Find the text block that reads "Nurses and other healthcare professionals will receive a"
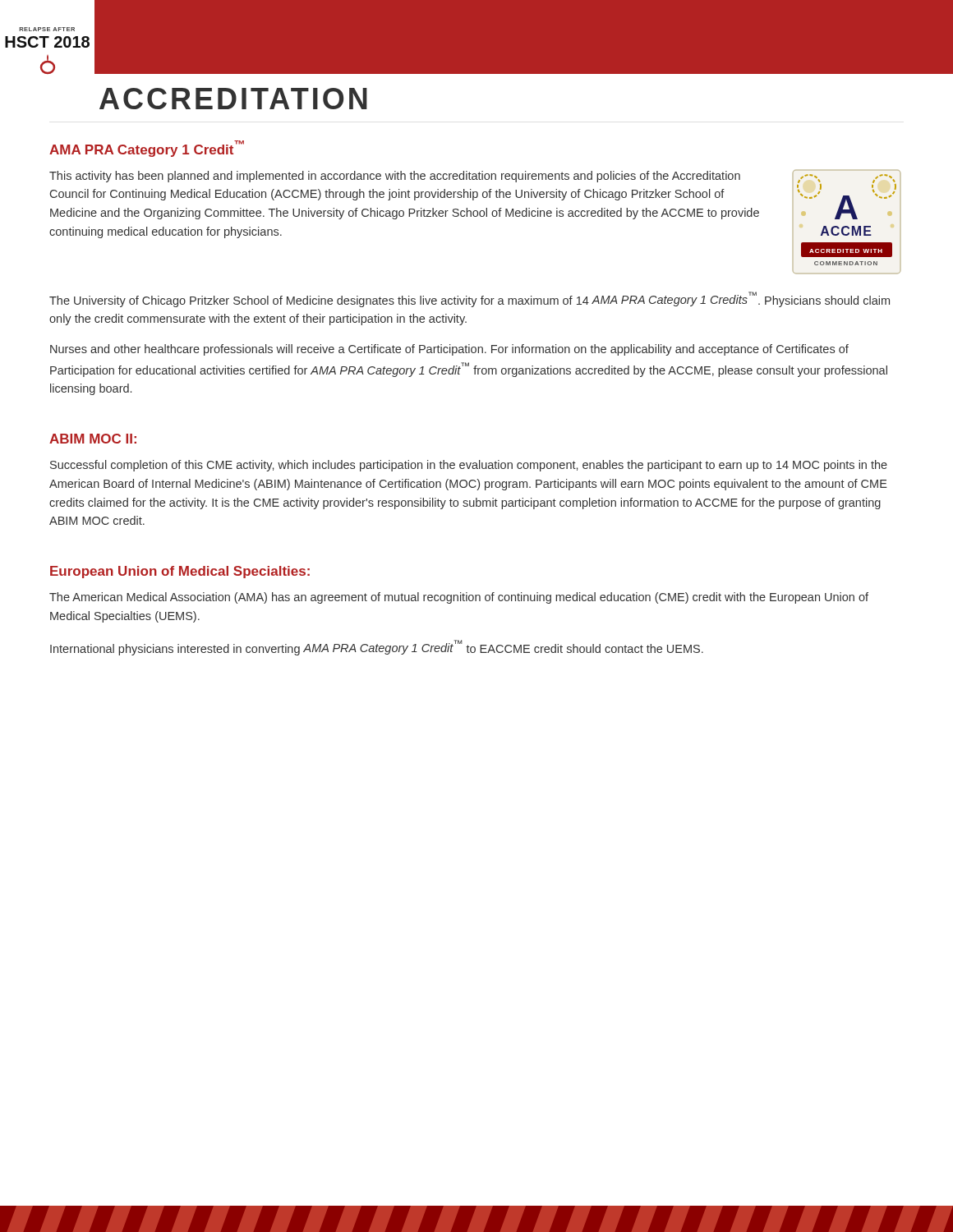Screen dimensions: 1232x953 pyautogui.click(x=469, y=369)
